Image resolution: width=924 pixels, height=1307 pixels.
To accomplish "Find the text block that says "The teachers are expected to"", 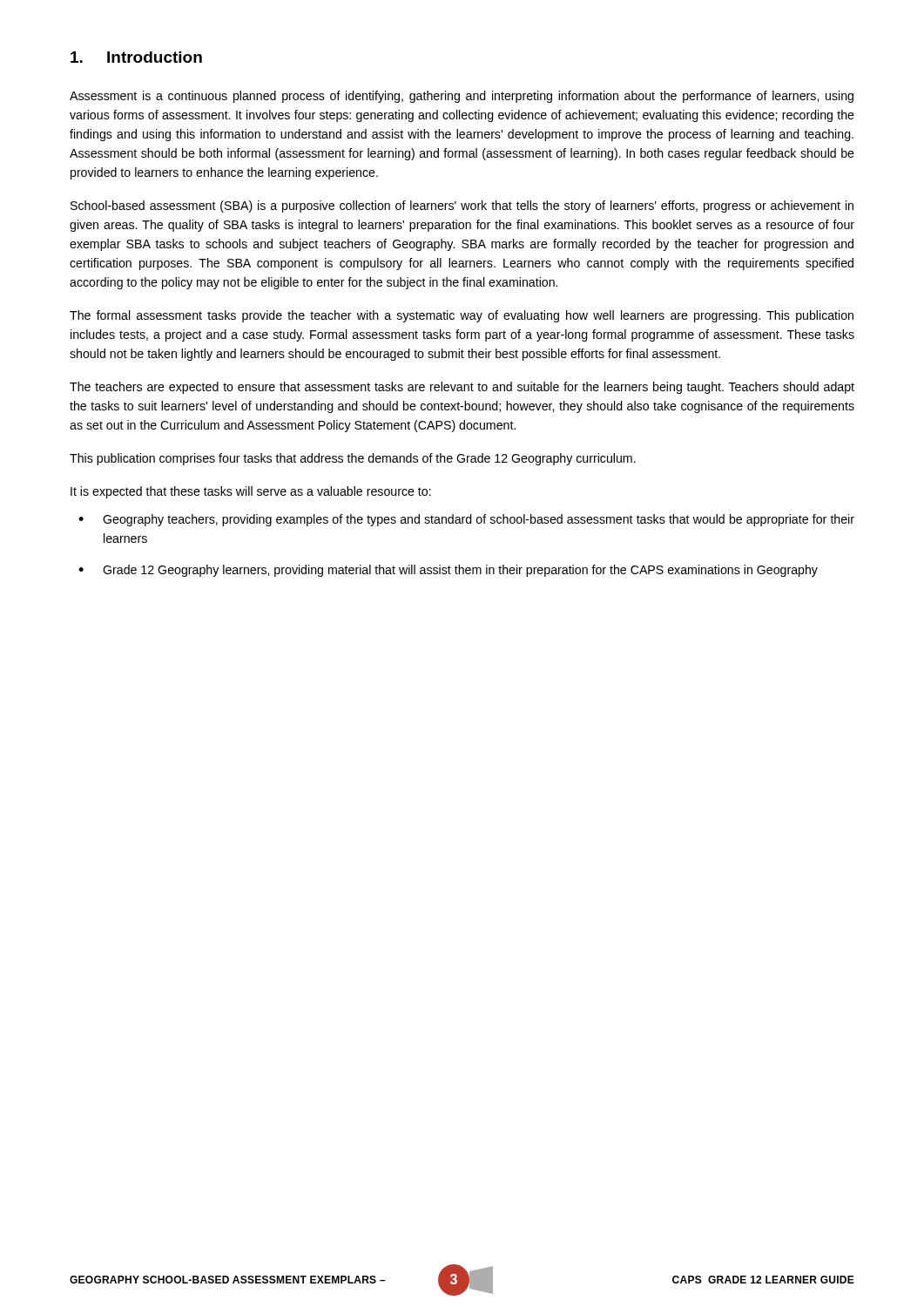I will 462,406.
